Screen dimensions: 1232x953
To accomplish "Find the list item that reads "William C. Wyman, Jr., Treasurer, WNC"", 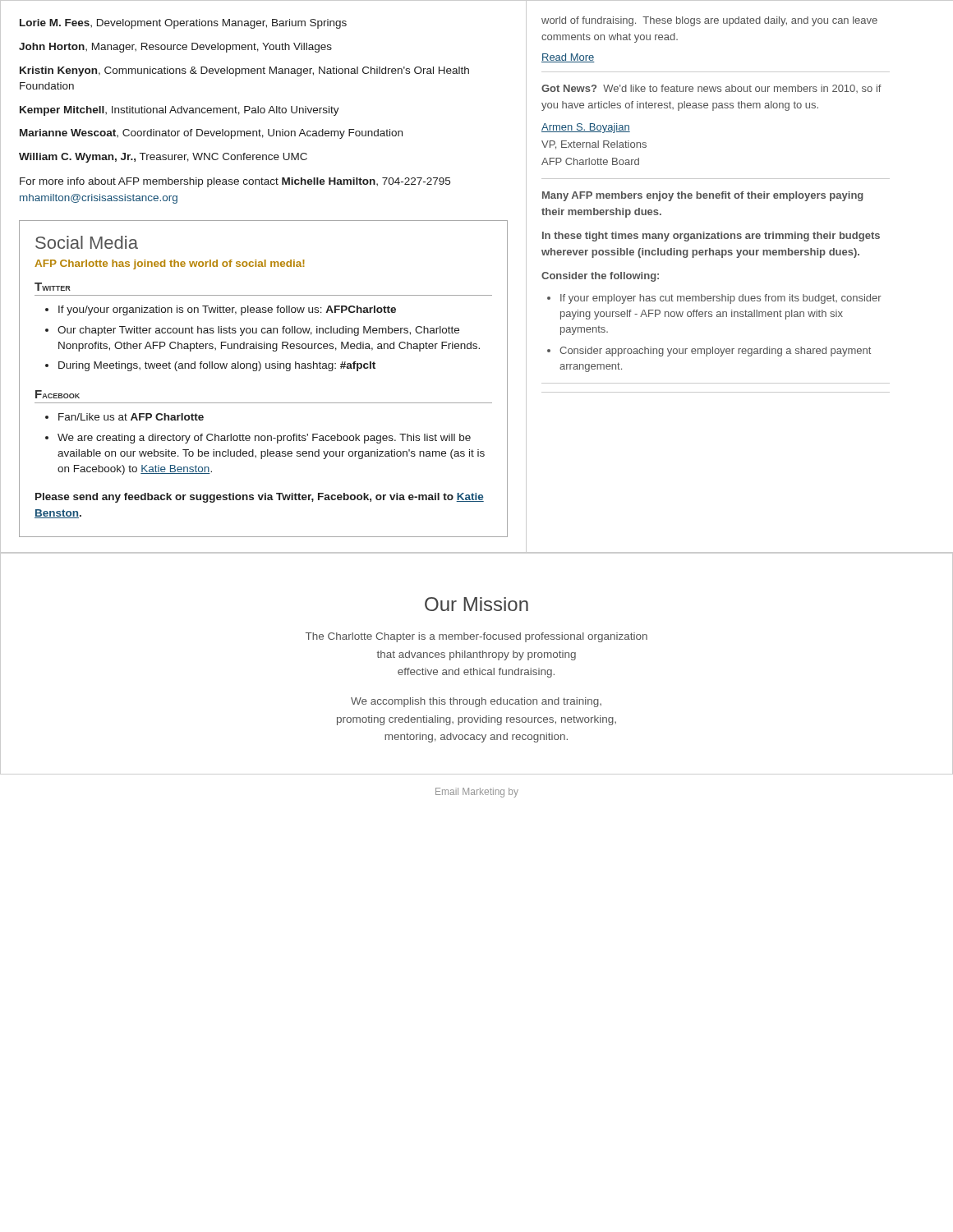I will click(x=163, y=157).
